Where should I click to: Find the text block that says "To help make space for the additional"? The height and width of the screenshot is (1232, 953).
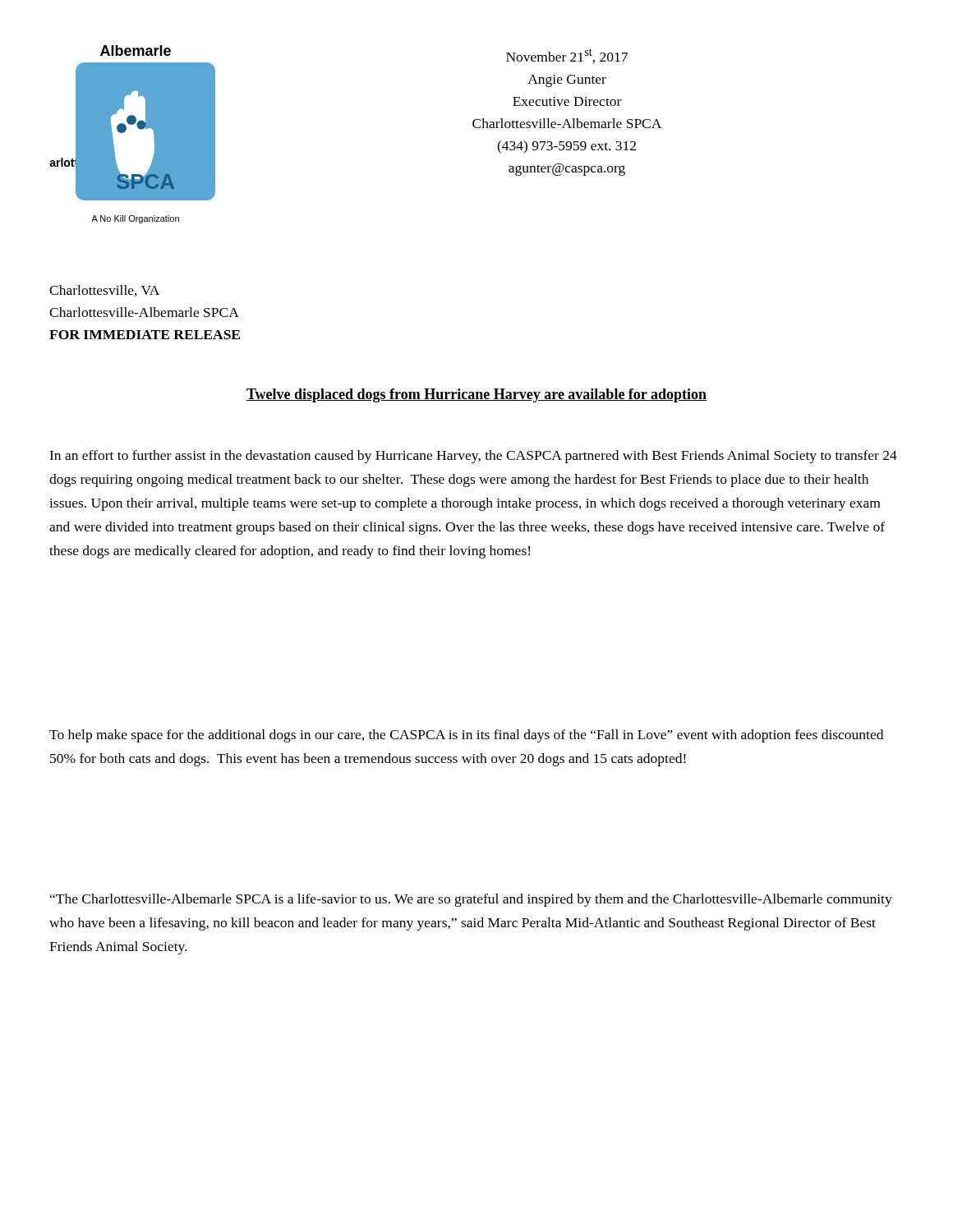(466, 746)
